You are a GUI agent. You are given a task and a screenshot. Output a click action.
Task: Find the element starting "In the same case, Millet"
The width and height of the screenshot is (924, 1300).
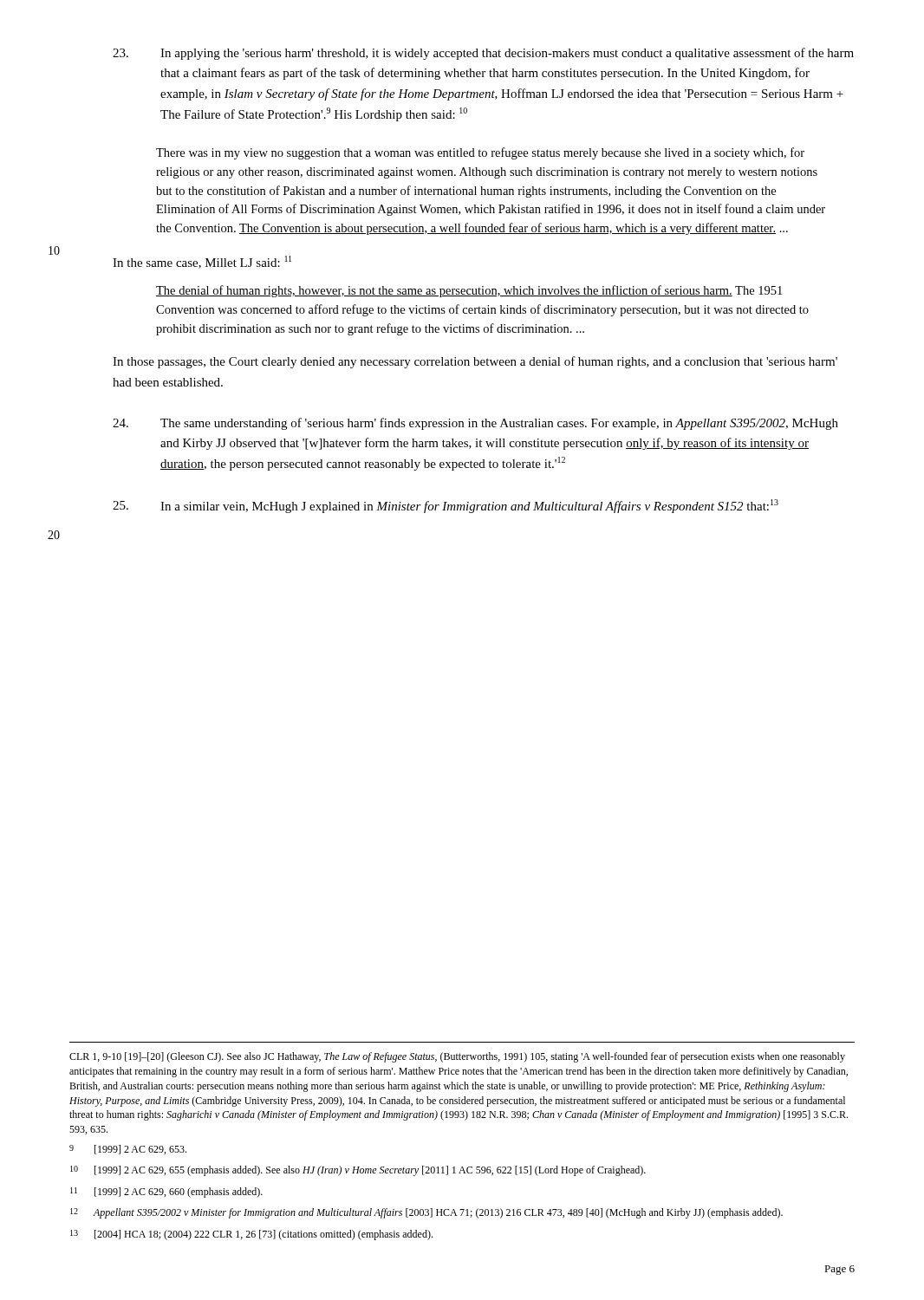pos(202,262)
